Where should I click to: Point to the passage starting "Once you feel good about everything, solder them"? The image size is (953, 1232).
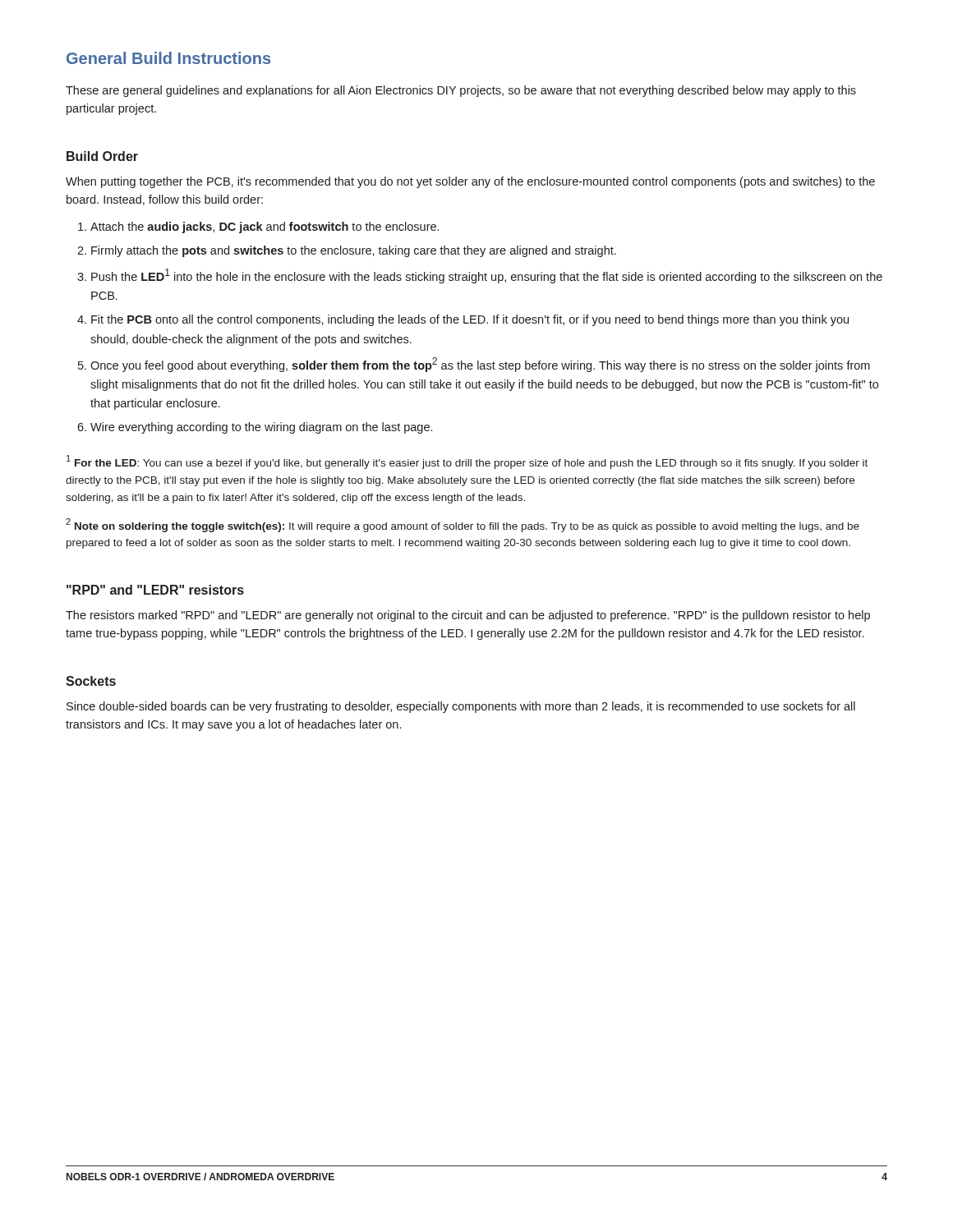pos(485,383)
